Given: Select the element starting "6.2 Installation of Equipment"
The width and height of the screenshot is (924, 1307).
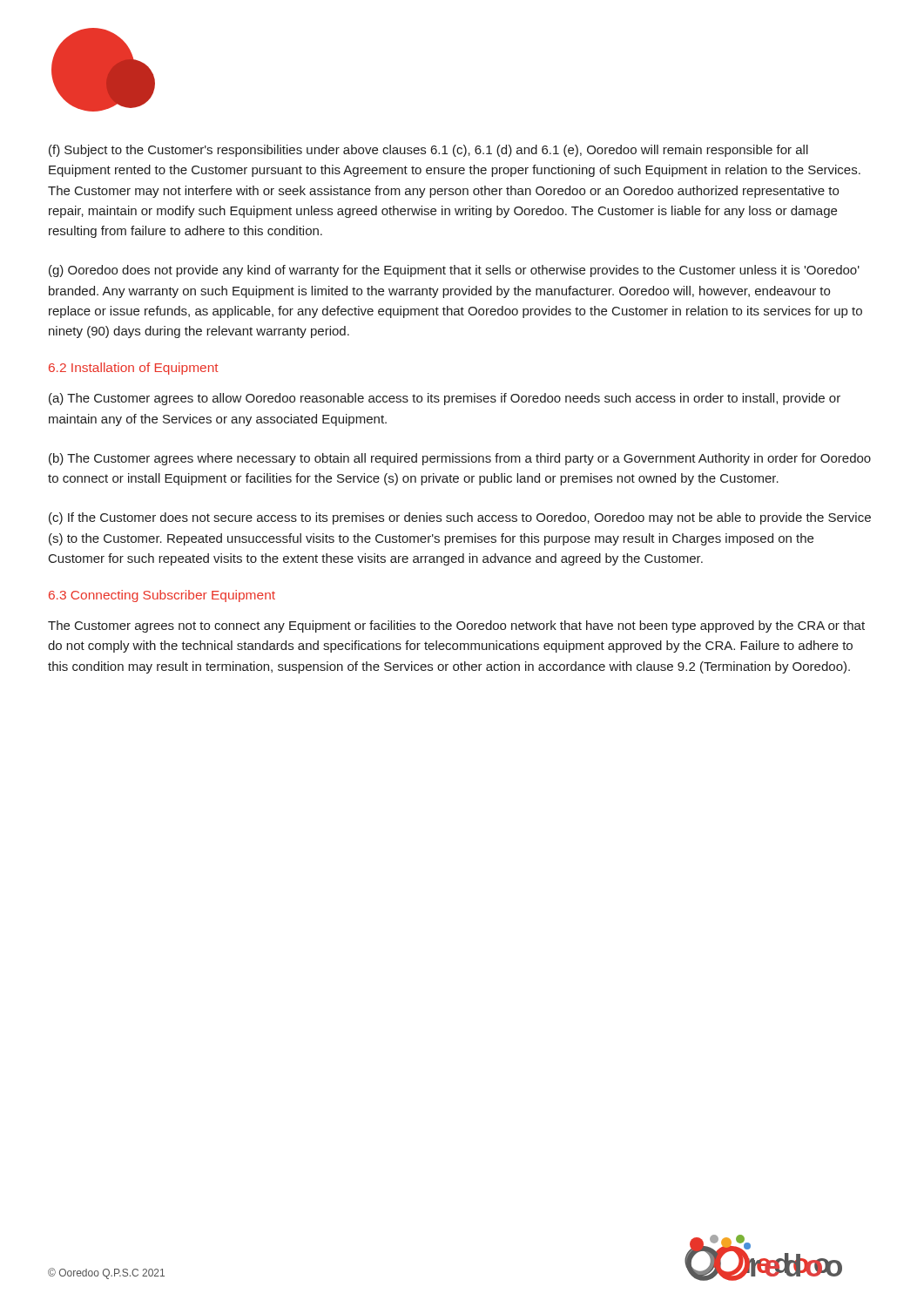Looking at the screenshot, I should pos(133,367).
